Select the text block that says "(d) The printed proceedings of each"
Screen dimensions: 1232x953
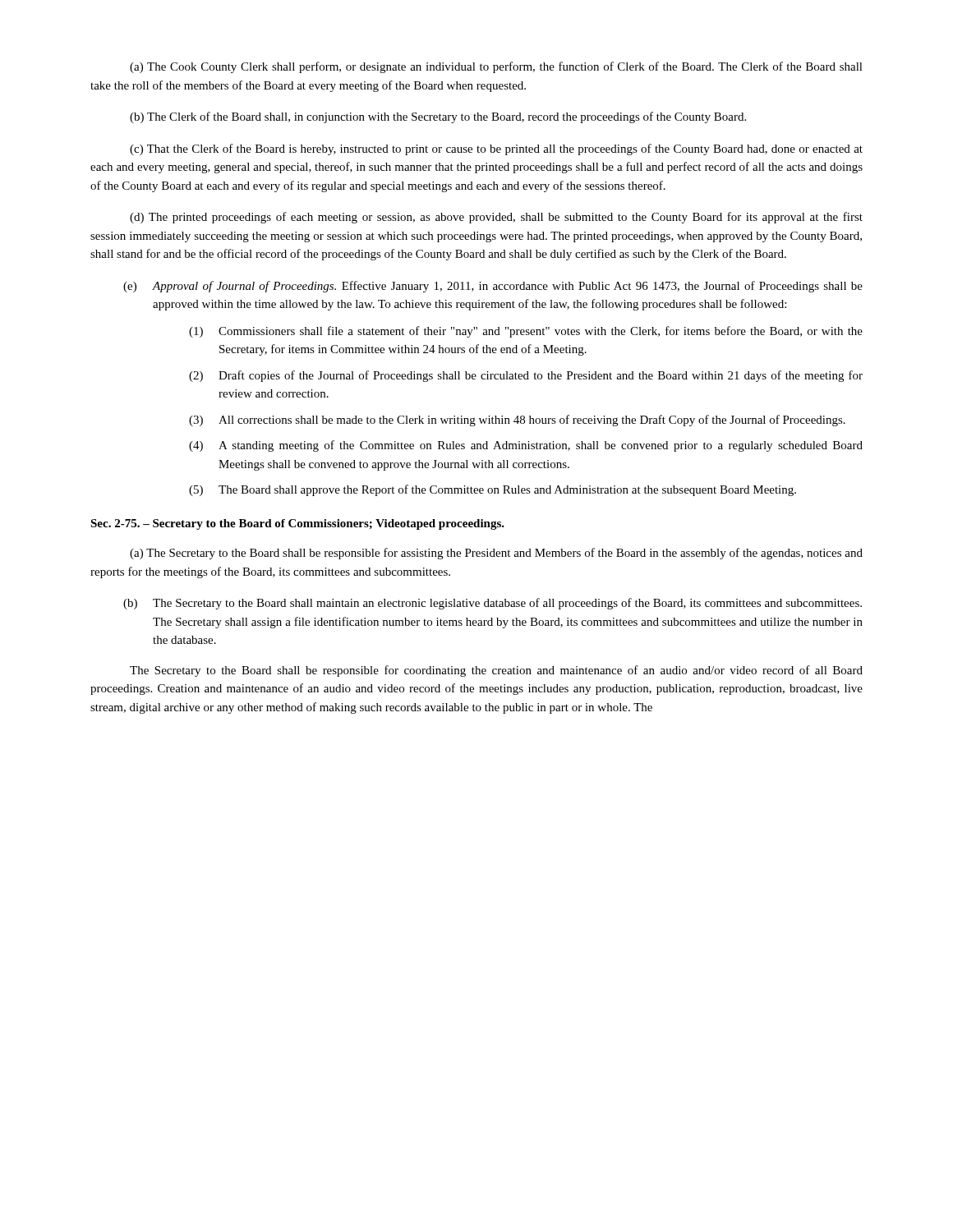pyautogui.click(x=476, y=235)
